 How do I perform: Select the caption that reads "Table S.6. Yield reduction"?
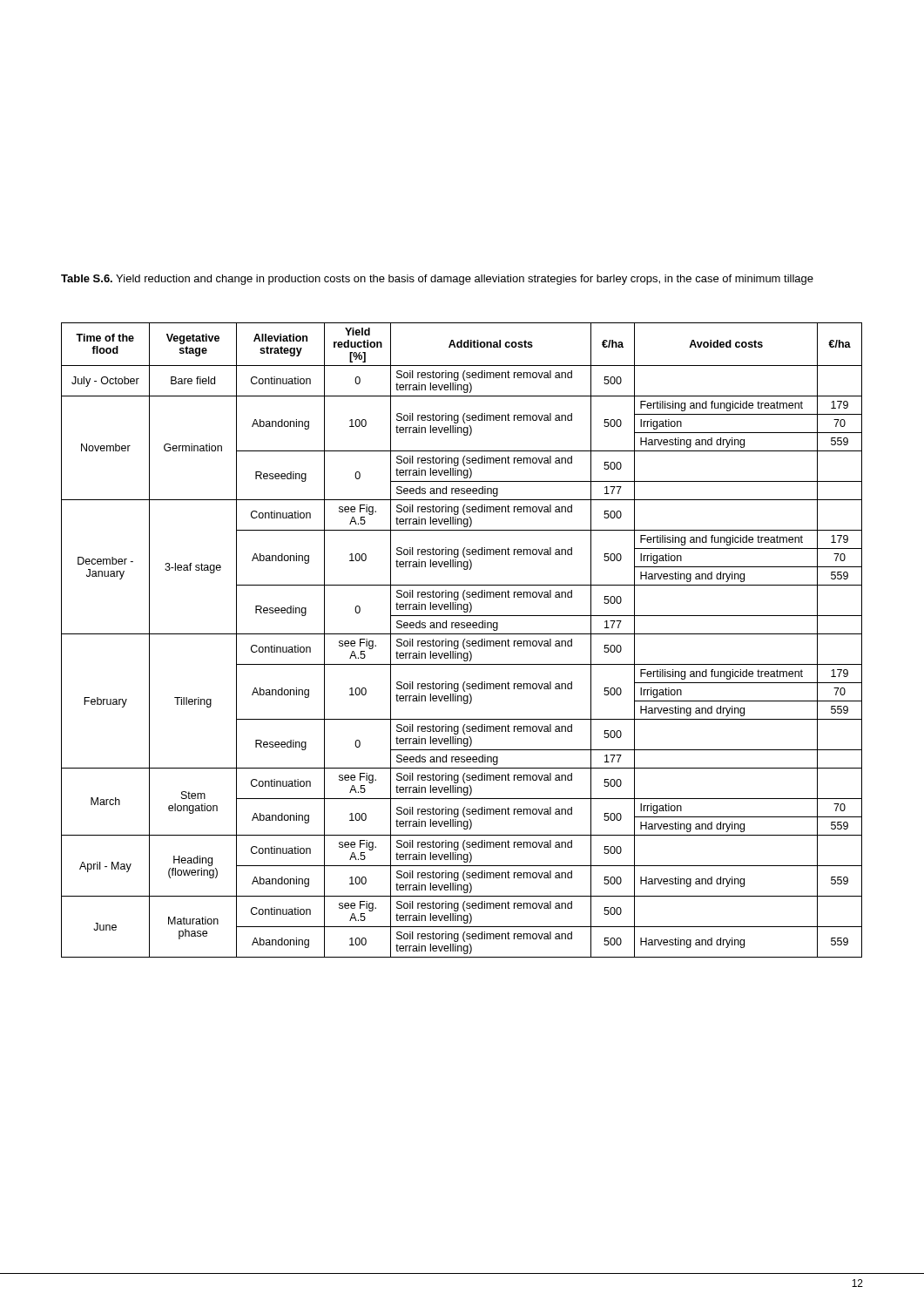(437, 278)
